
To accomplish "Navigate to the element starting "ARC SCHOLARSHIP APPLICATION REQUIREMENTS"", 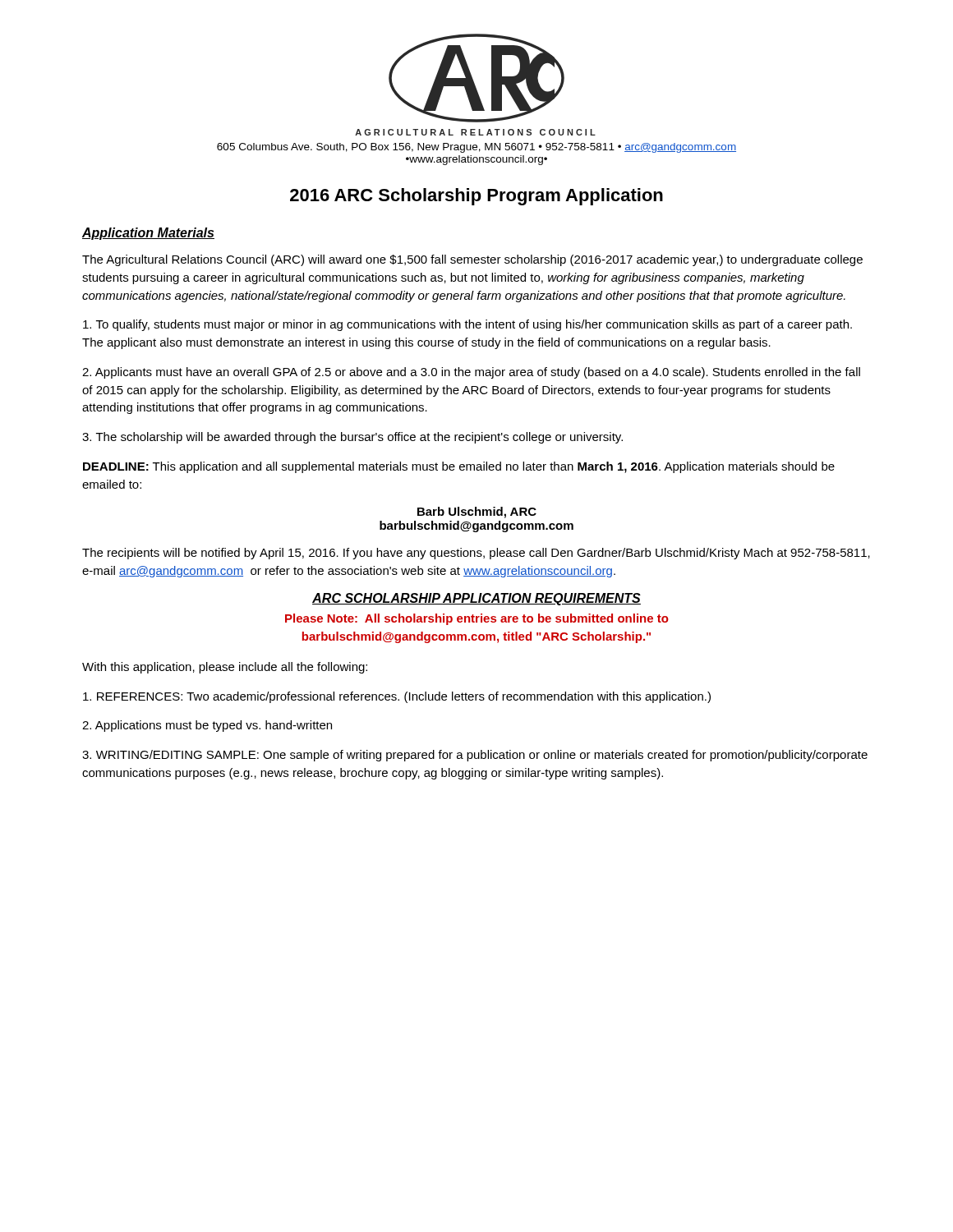I will (x=476, y=598).
